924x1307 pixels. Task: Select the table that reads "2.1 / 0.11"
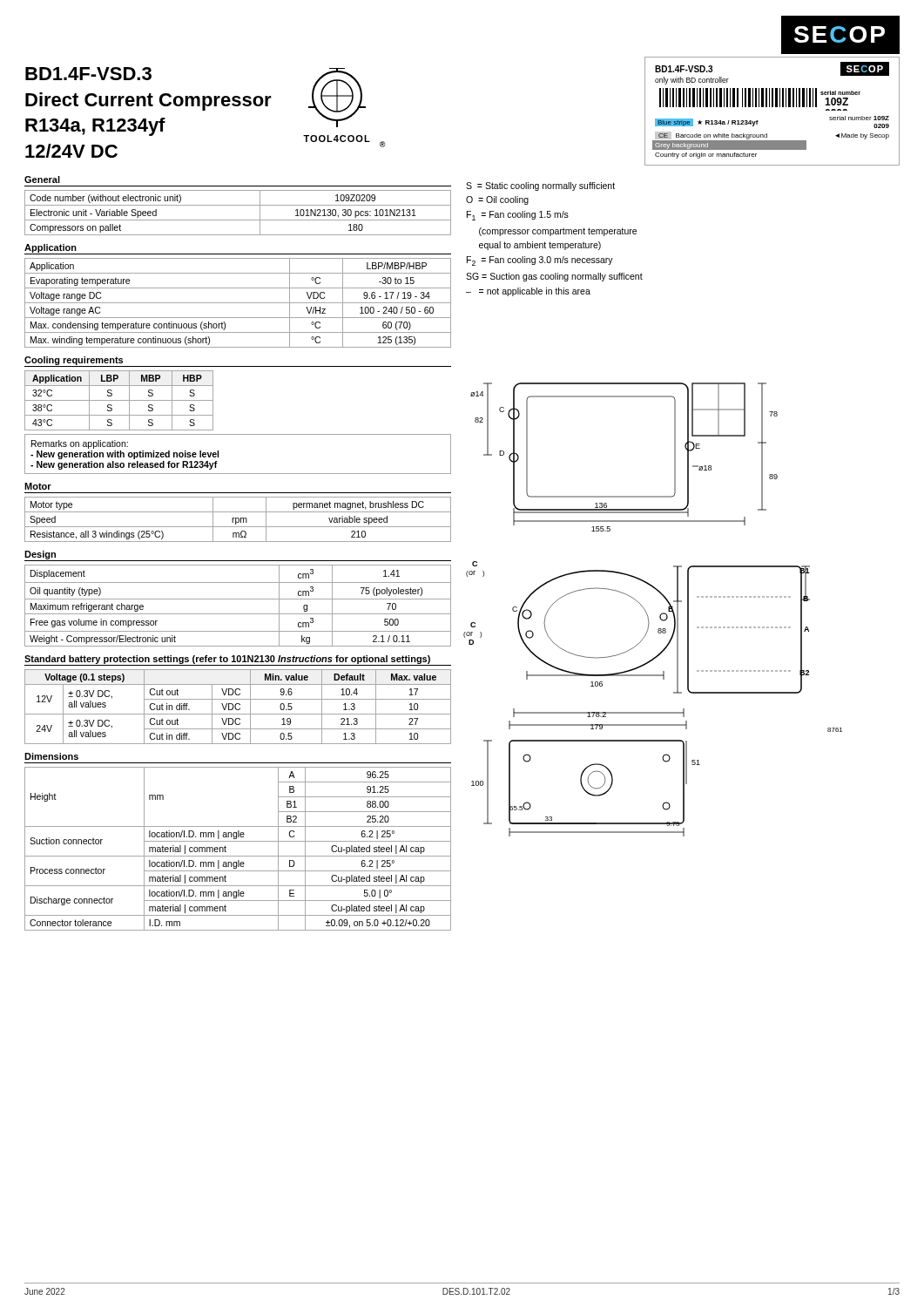238,605
